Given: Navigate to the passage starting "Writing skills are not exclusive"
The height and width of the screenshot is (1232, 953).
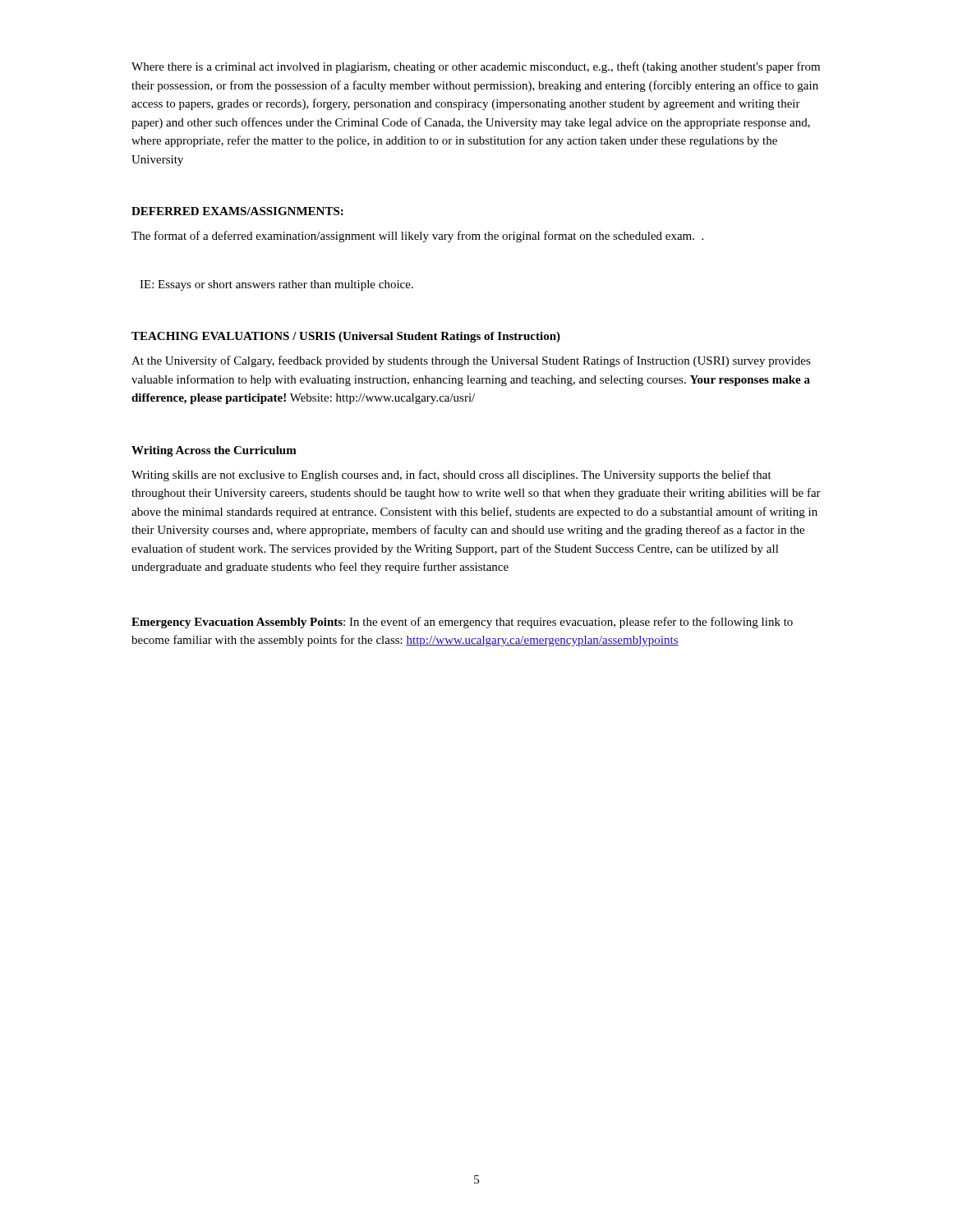Looking at the screenshot, I should (476, 521).
